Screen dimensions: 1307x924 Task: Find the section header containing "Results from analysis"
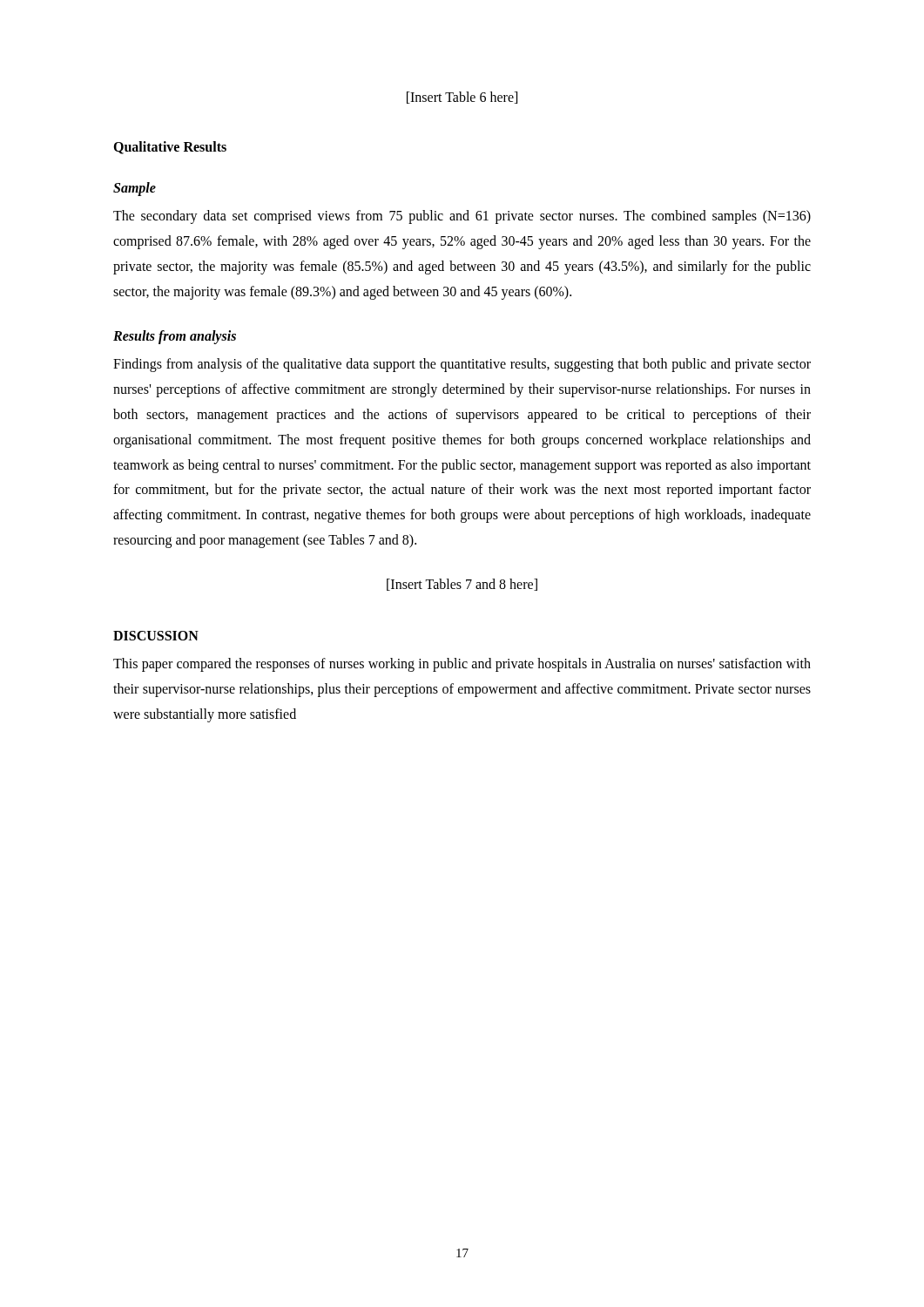(175, 336)
